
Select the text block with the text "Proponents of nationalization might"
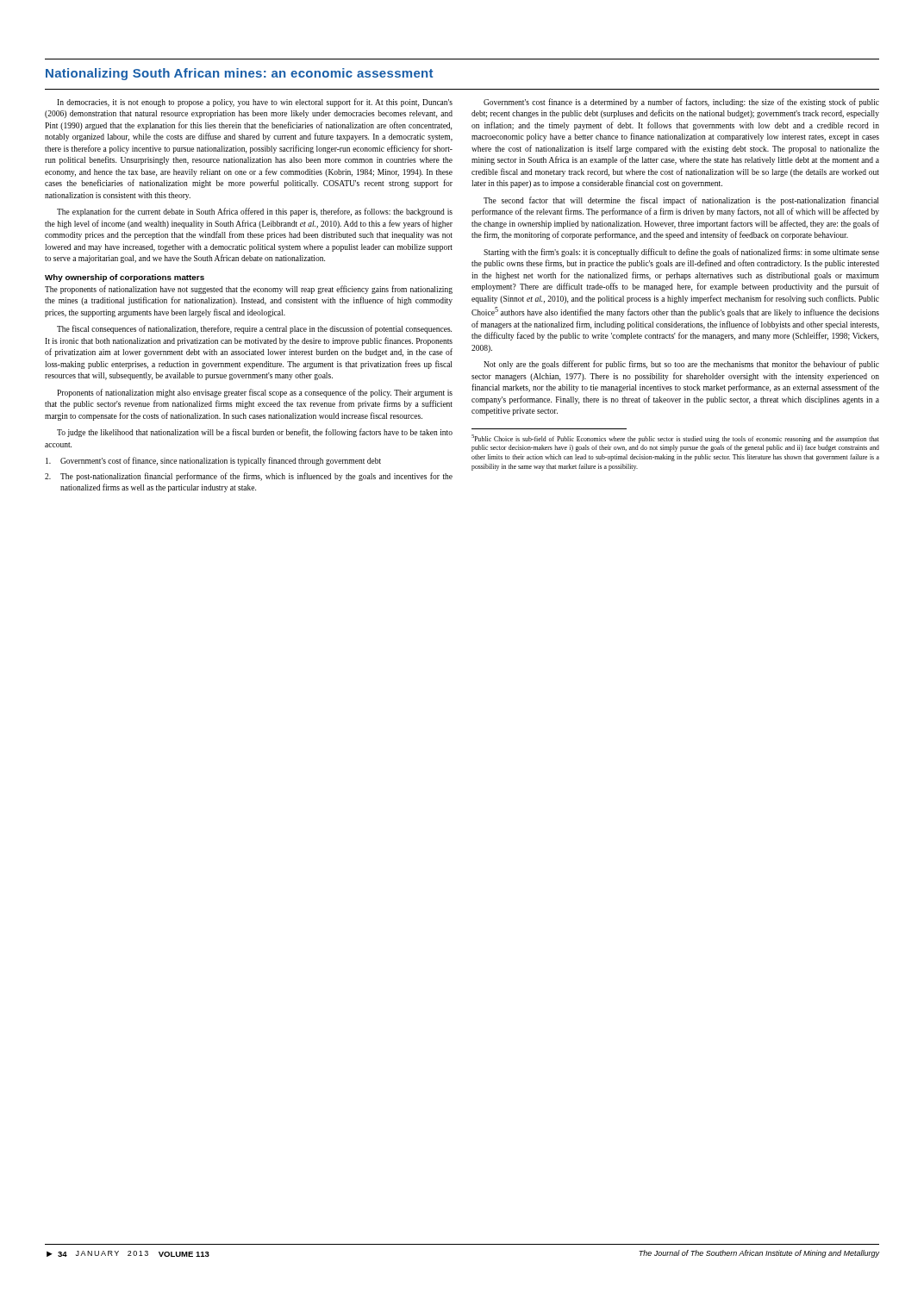(249, 404)
